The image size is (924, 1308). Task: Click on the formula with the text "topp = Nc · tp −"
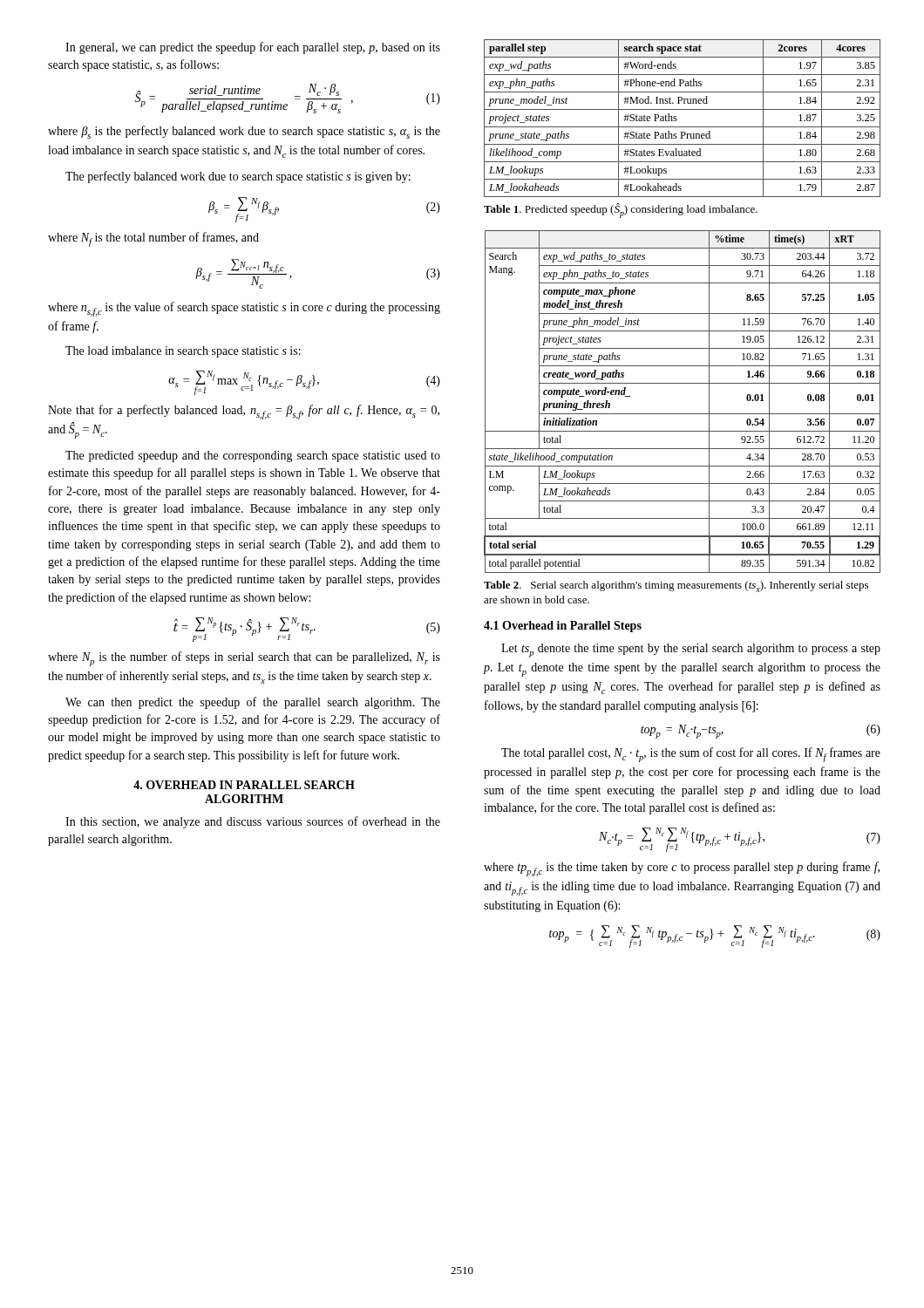coord(682,730)
